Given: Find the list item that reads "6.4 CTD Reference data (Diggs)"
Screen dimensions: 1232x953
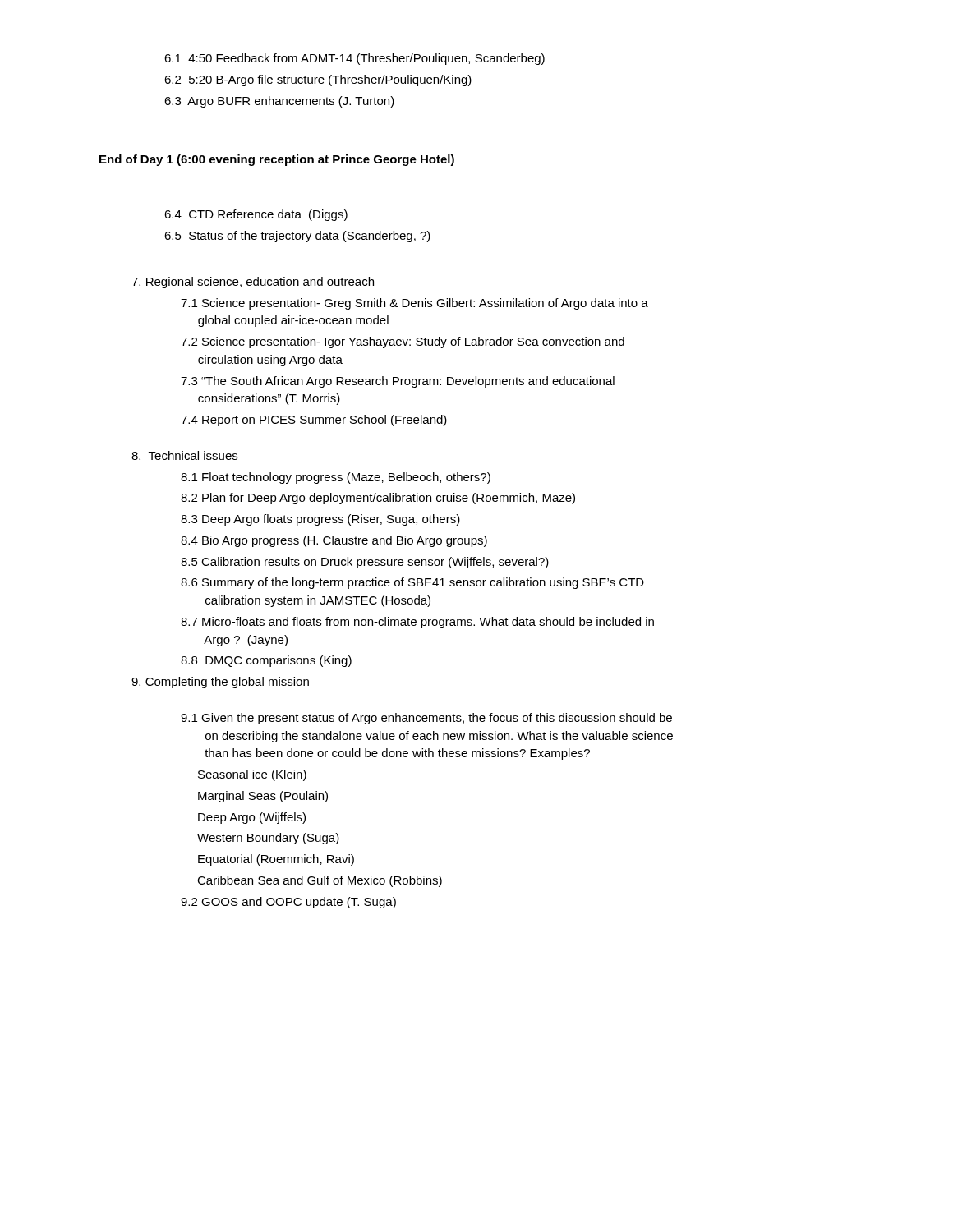Looking at the screenshot, I should click(x=256, y=214).
